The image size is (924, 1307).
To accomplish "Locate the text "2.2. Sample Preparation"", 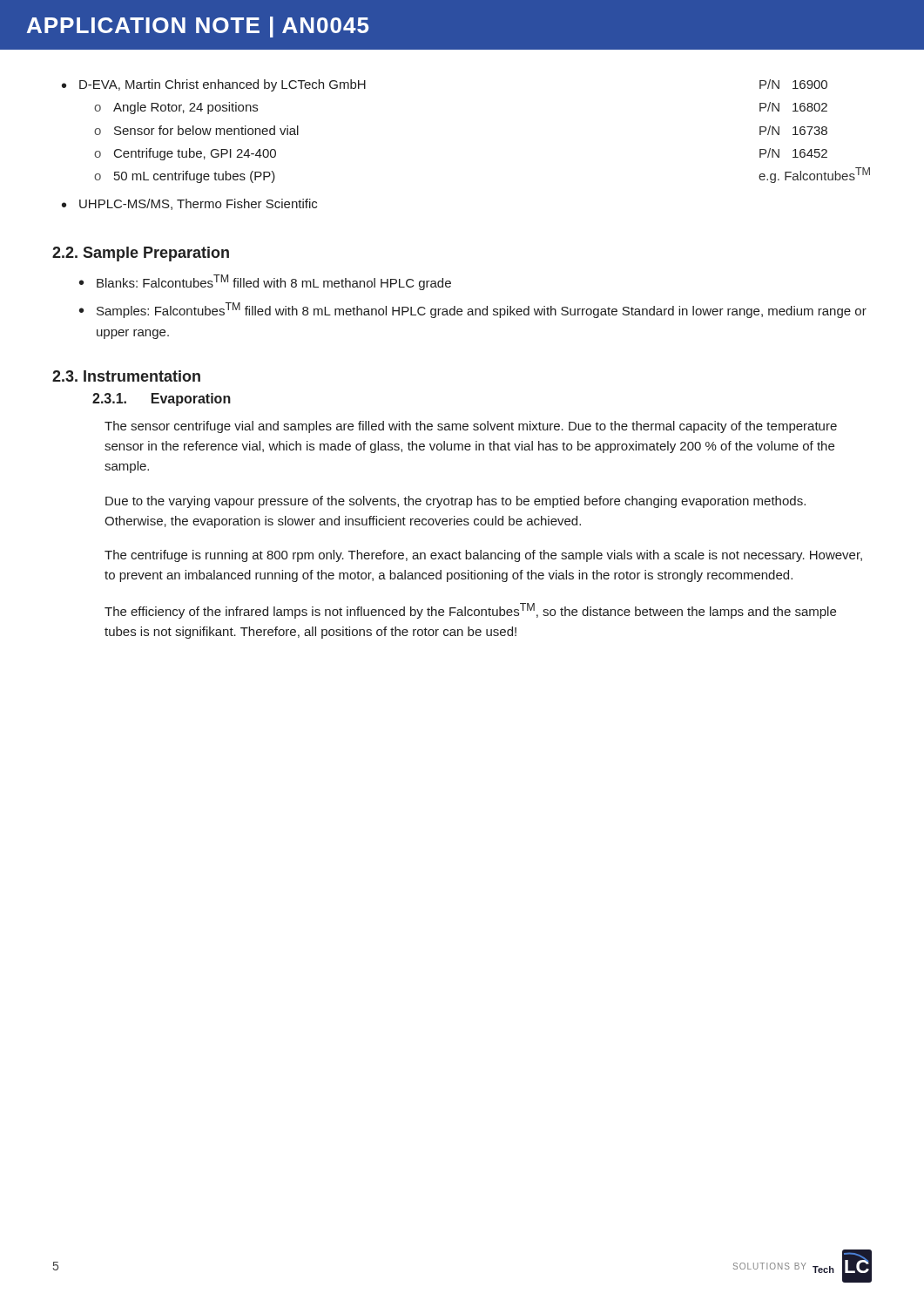I will tap(141, 253).
